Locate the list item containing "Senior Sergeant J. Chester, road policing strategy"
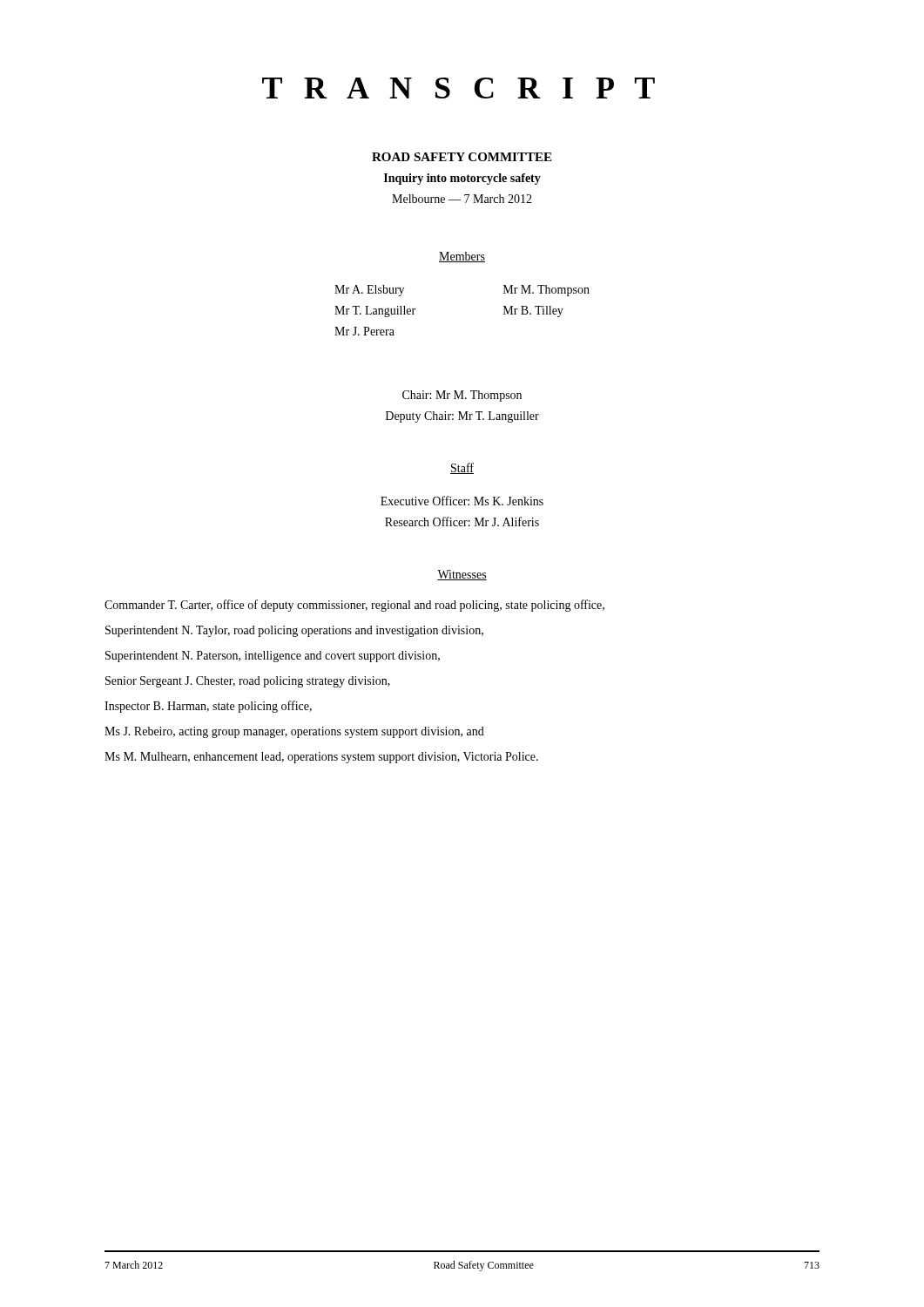 pyautogui.click(x=247, y=681)
